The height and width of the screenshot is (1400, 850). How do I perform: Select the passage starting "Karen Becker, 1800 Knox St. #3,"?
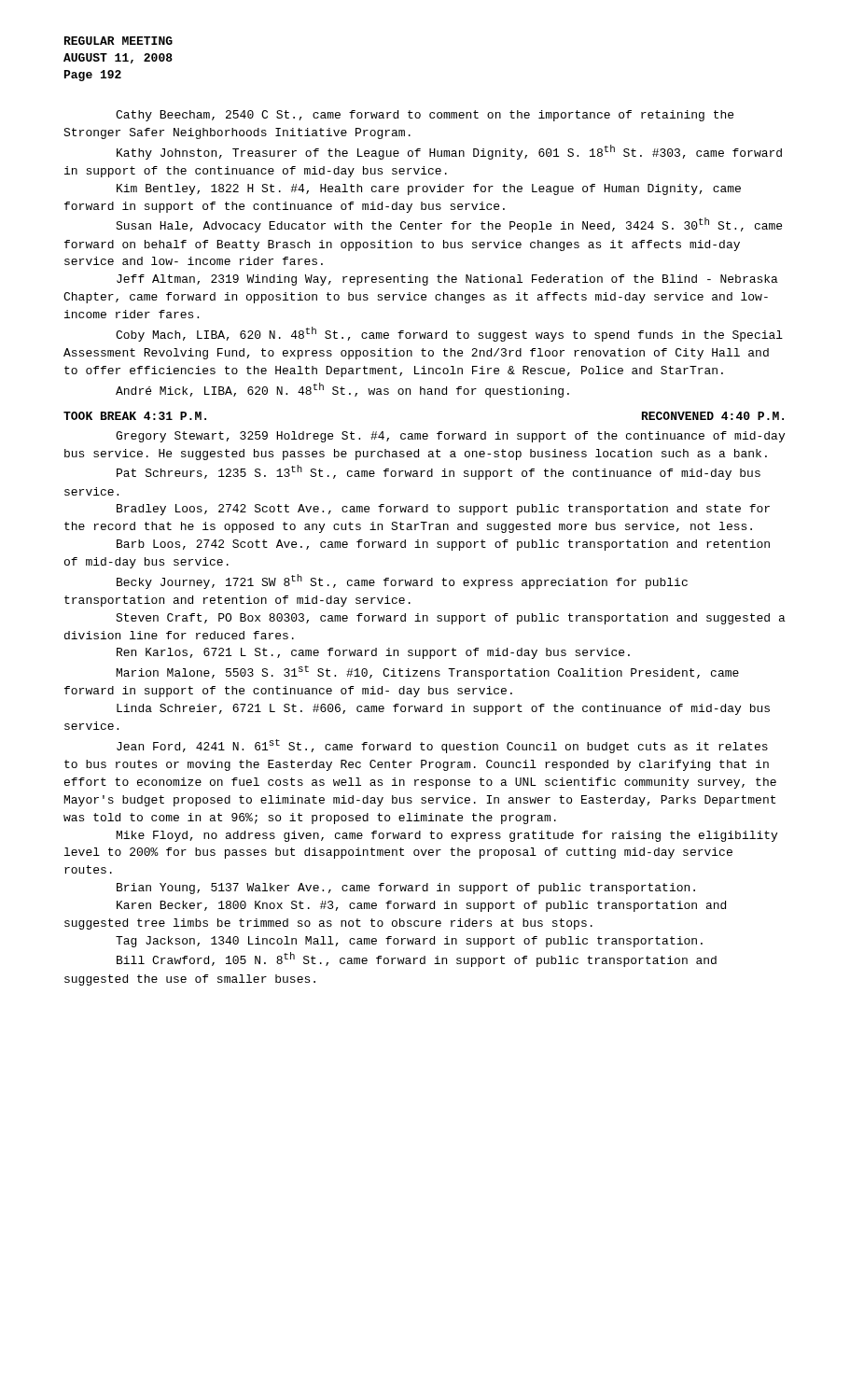pos(395,914)
